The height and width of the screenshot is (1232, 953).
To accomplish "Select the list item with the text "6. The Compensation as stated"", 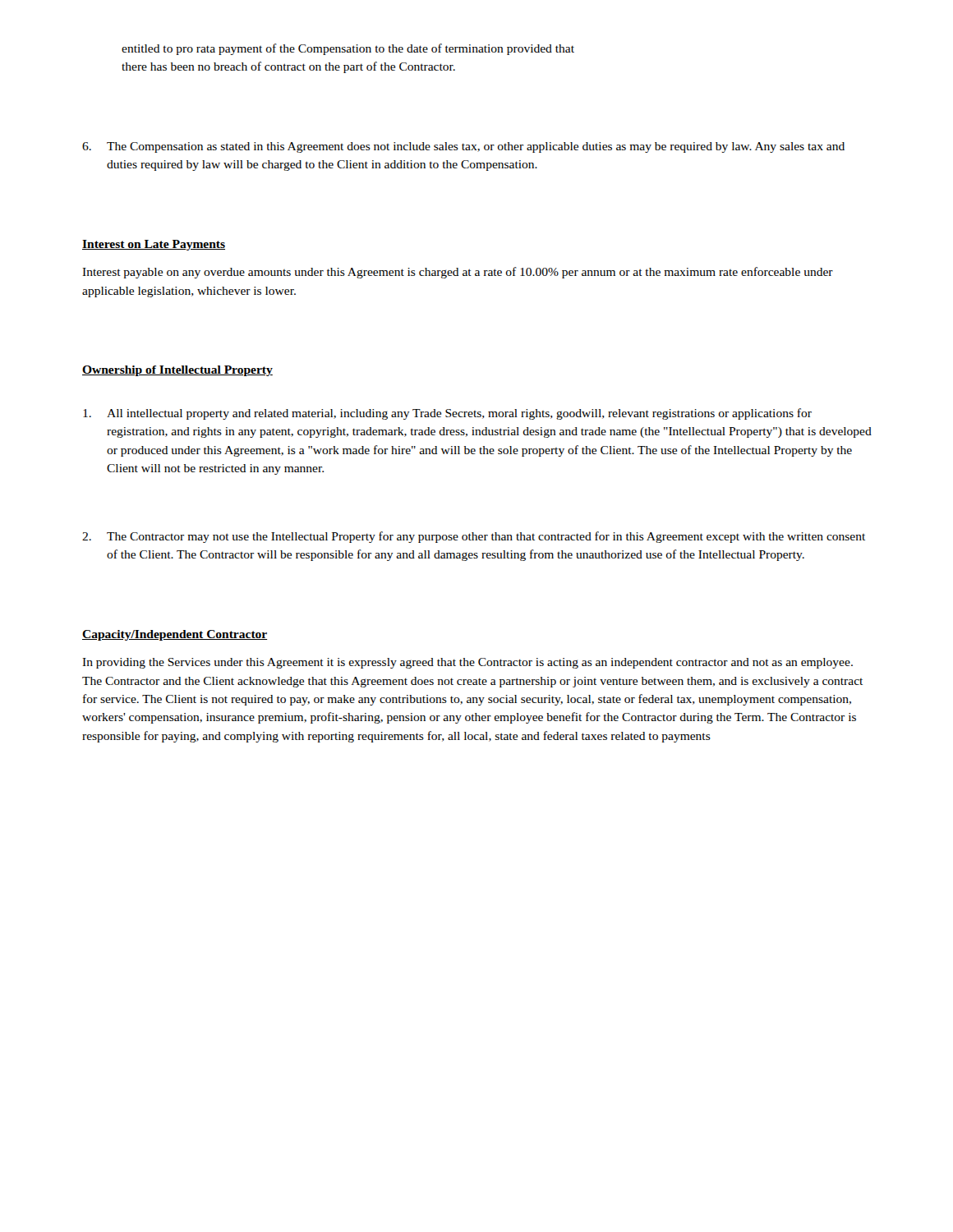I will (479, 156).
